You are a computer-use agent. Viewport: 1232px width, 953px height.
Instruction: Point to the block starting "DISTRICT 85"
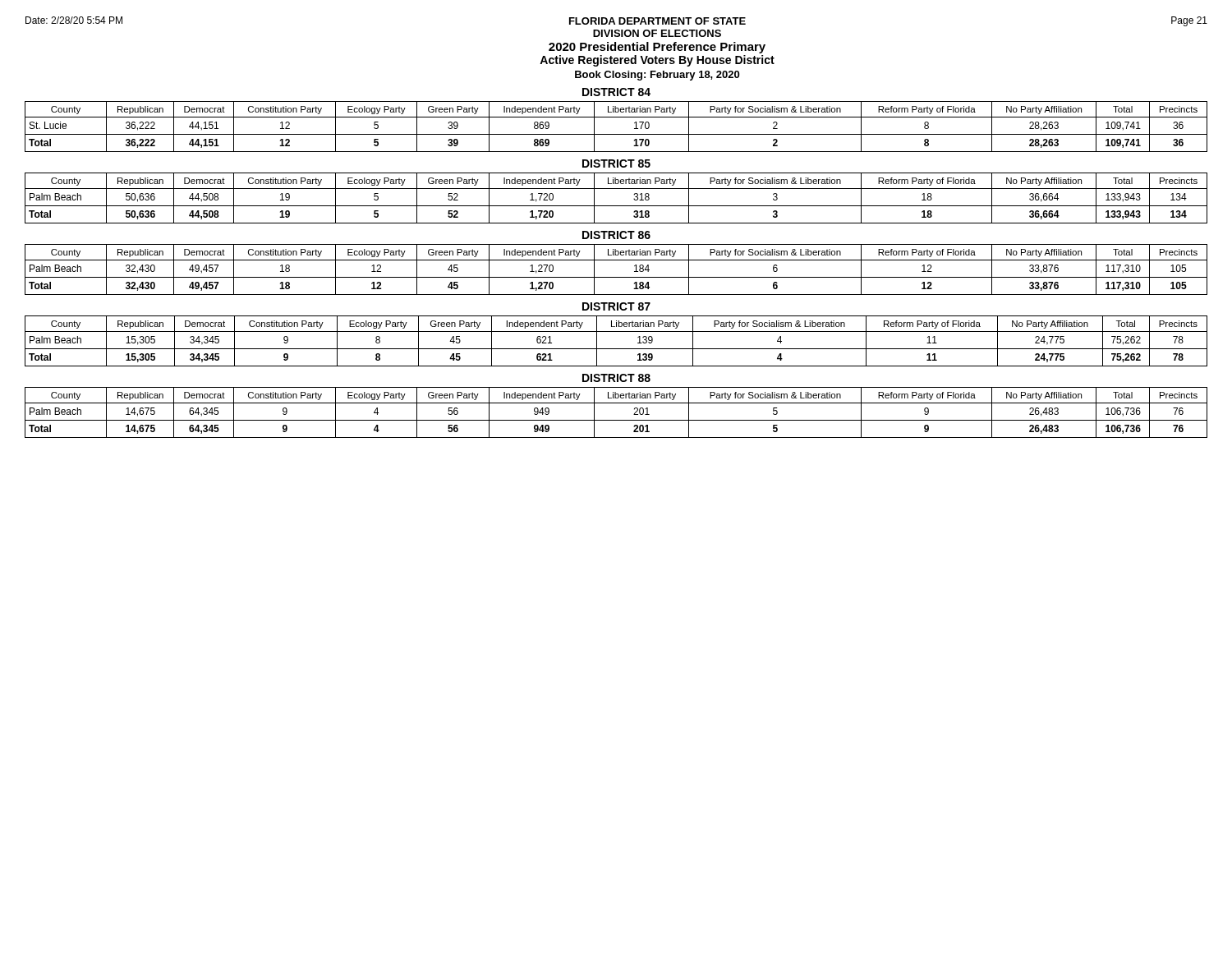(x=616, y=163)
